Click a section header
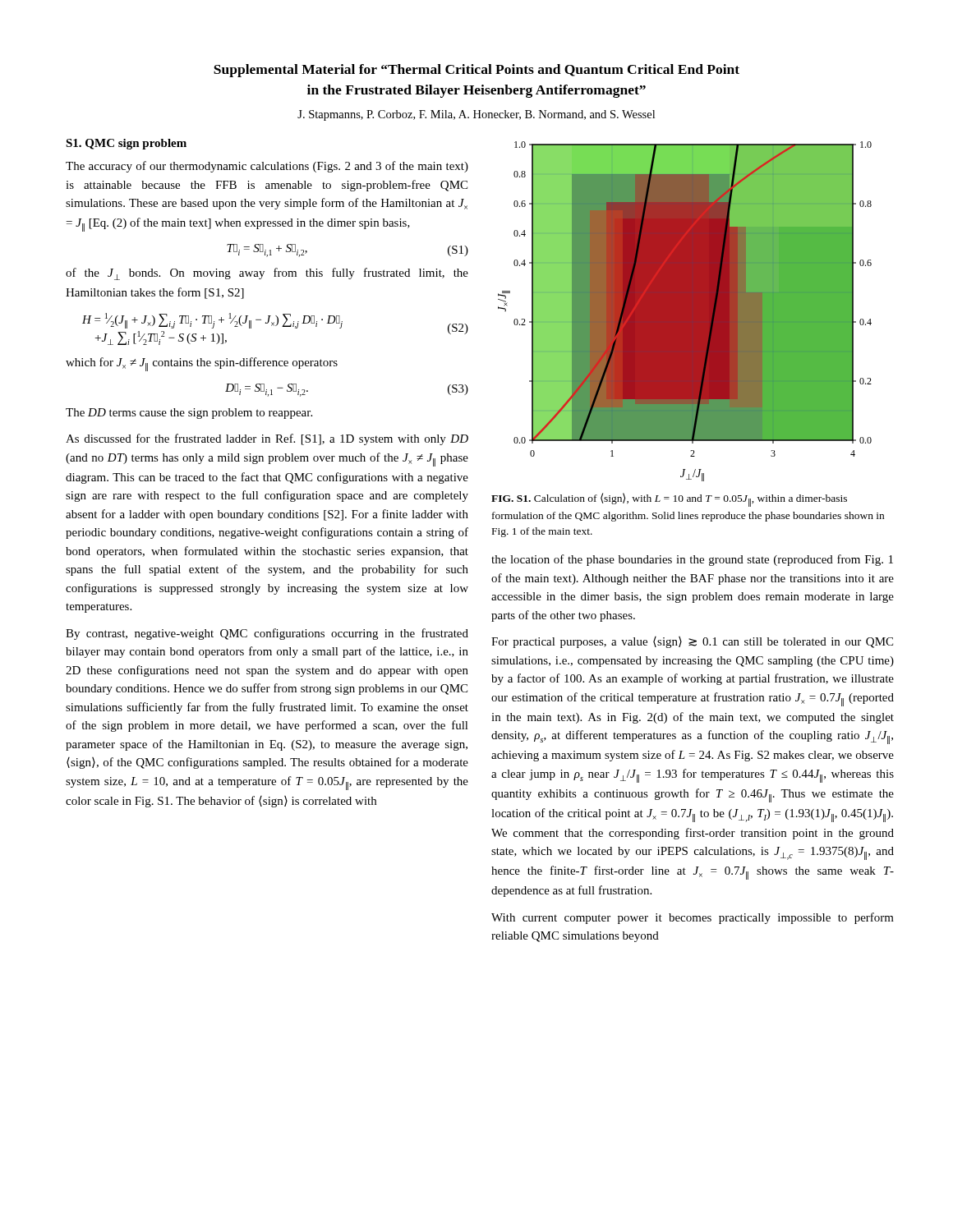Viewport: 953px width, 1232px height. tap(126, 143)
